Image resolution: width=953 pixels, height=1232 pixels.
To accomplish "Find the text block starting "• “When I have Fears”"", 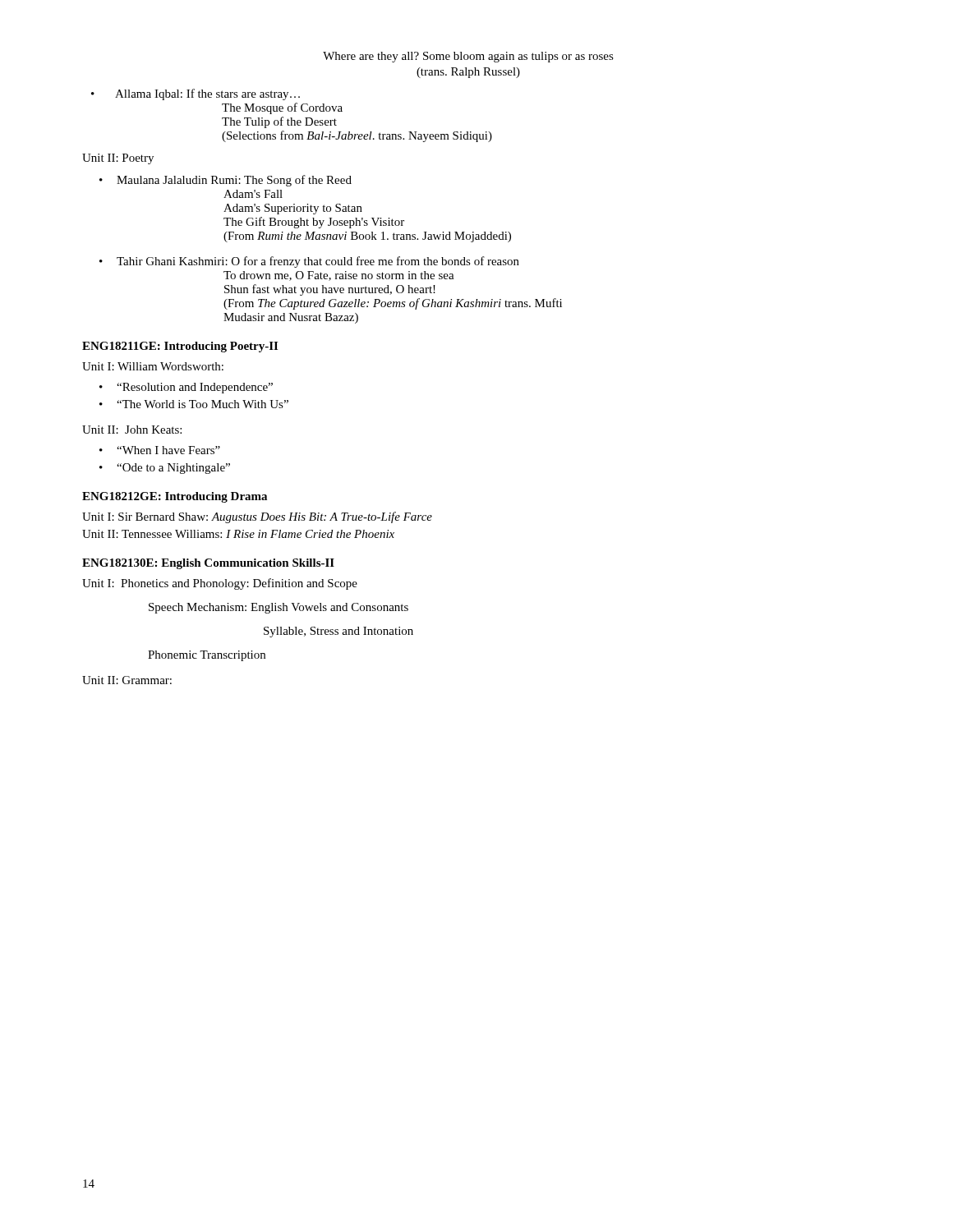I will tap(159, 450).
